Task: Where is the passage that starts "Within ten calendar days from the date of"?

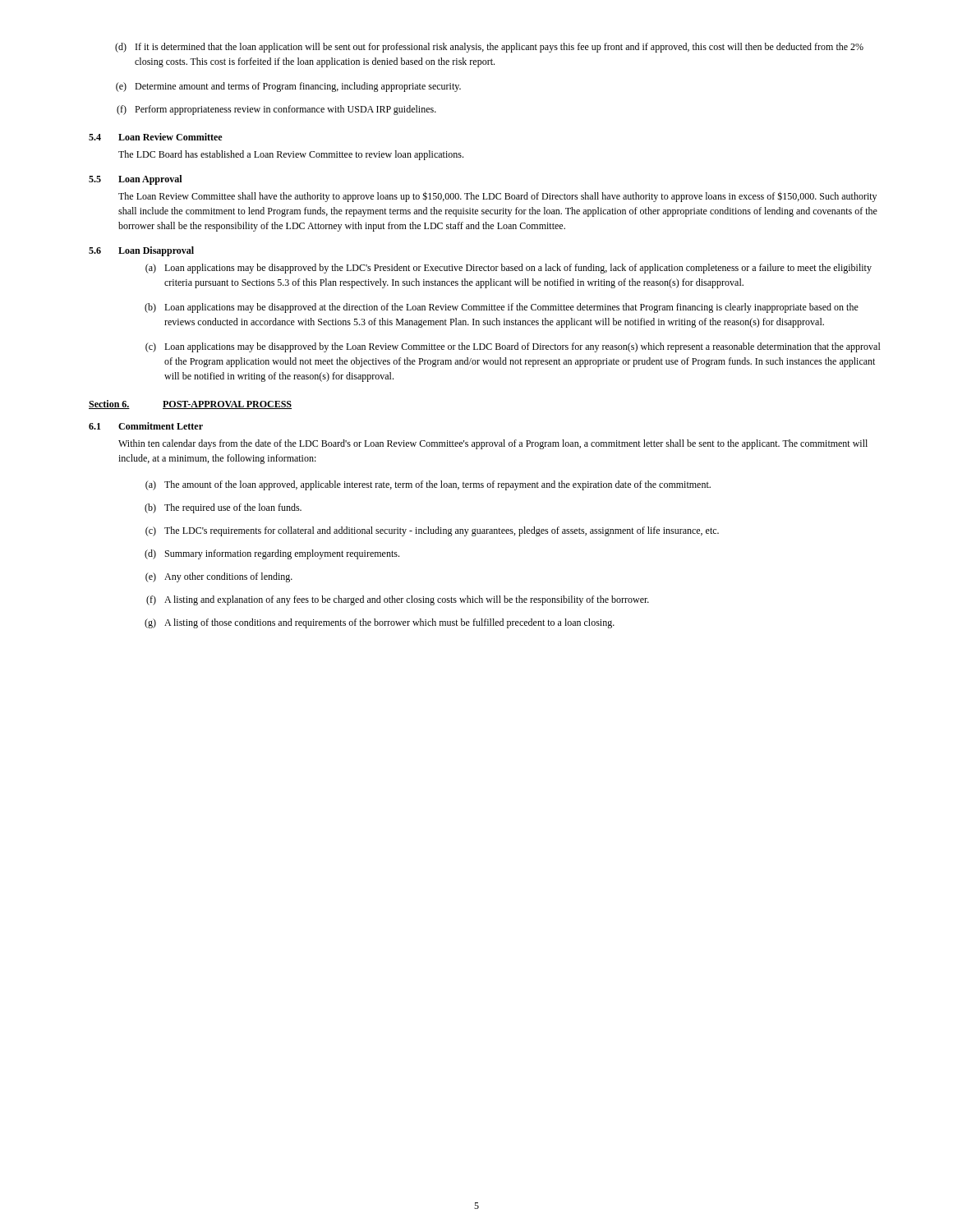Action: click(x=493, y=451)
